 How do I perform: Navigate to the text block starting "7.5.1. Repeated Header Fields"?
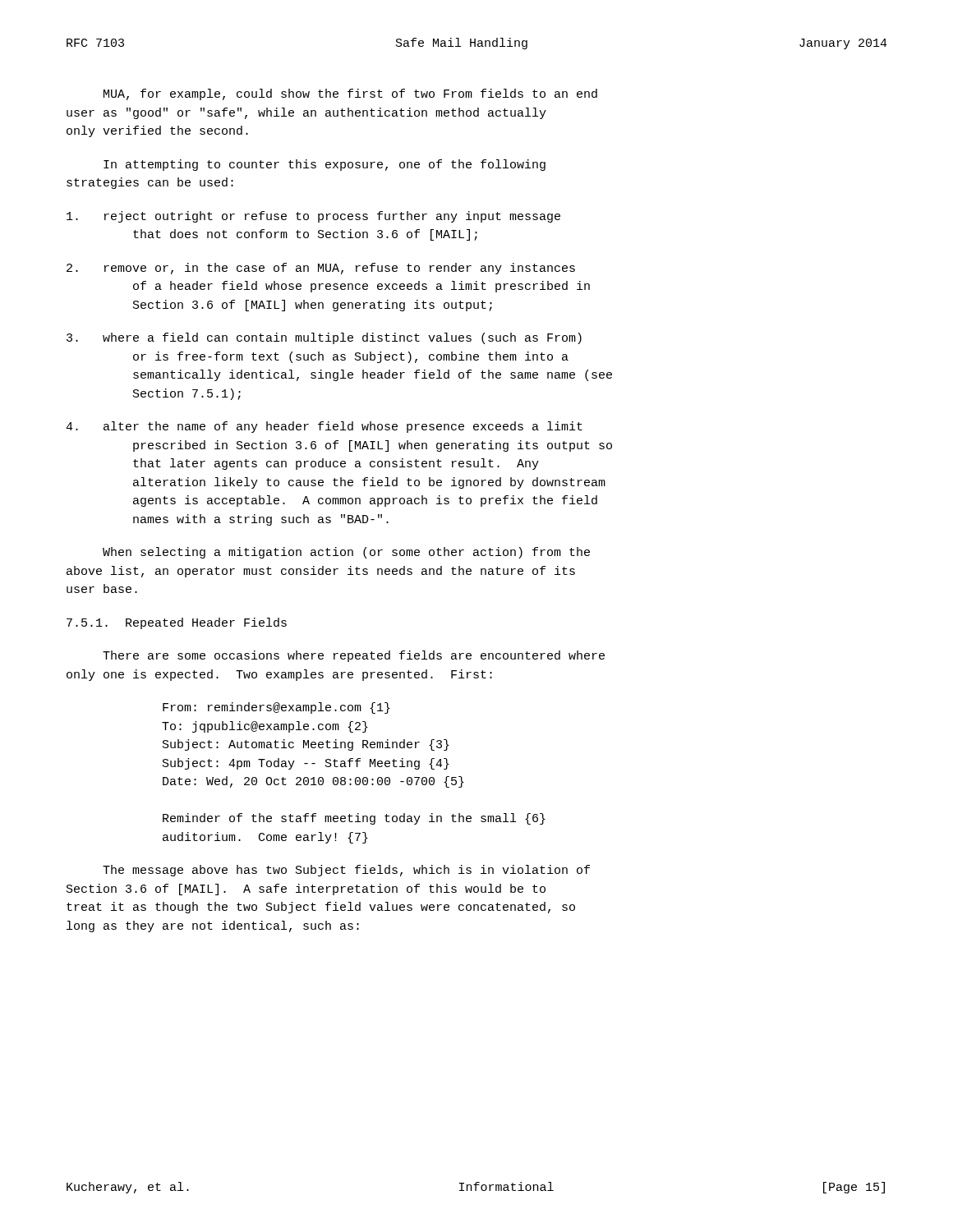(x=177, y=623)
